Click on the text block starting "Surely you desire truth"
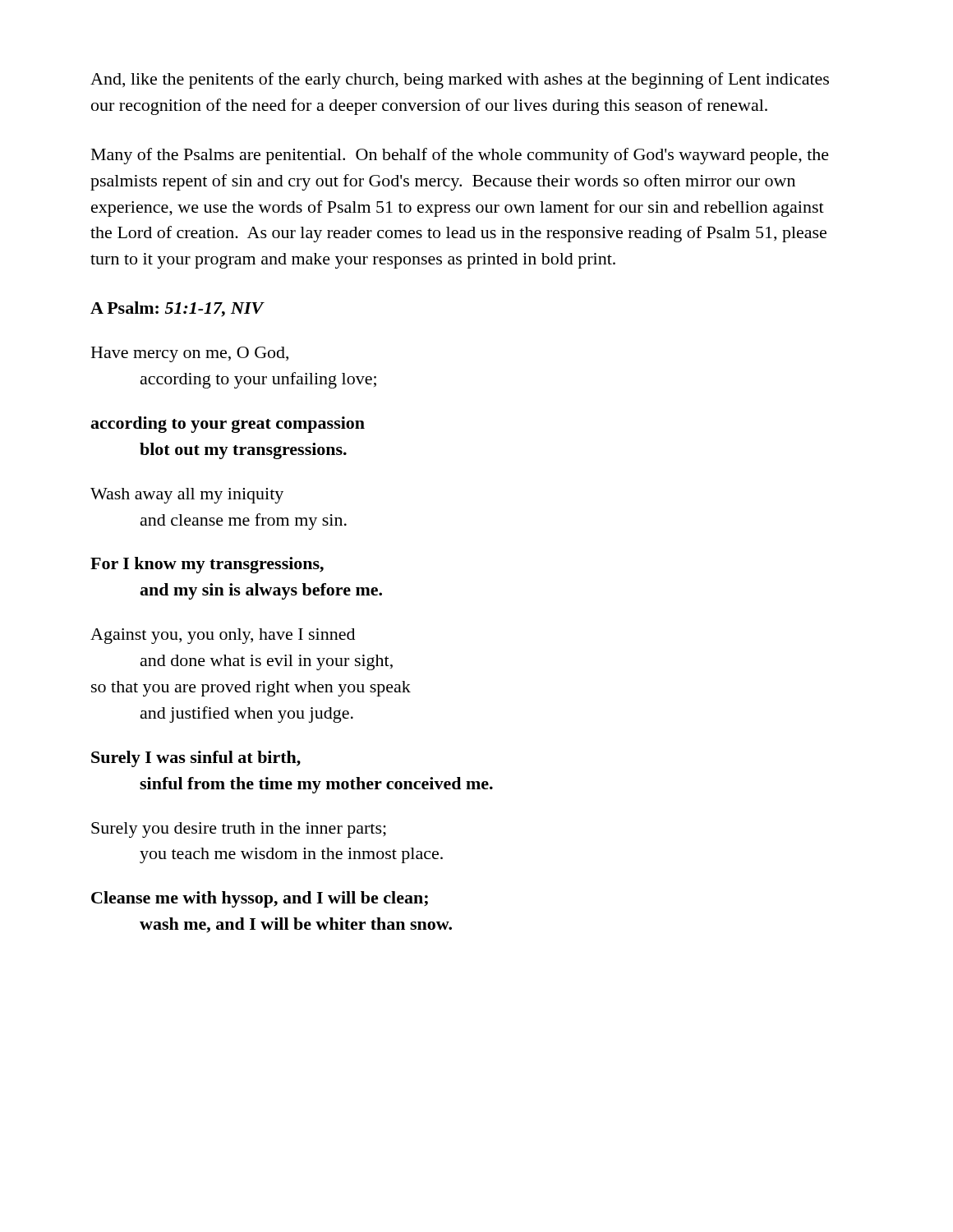The height and width of the screenshot is (1232, 953). [x=267, y=840]
